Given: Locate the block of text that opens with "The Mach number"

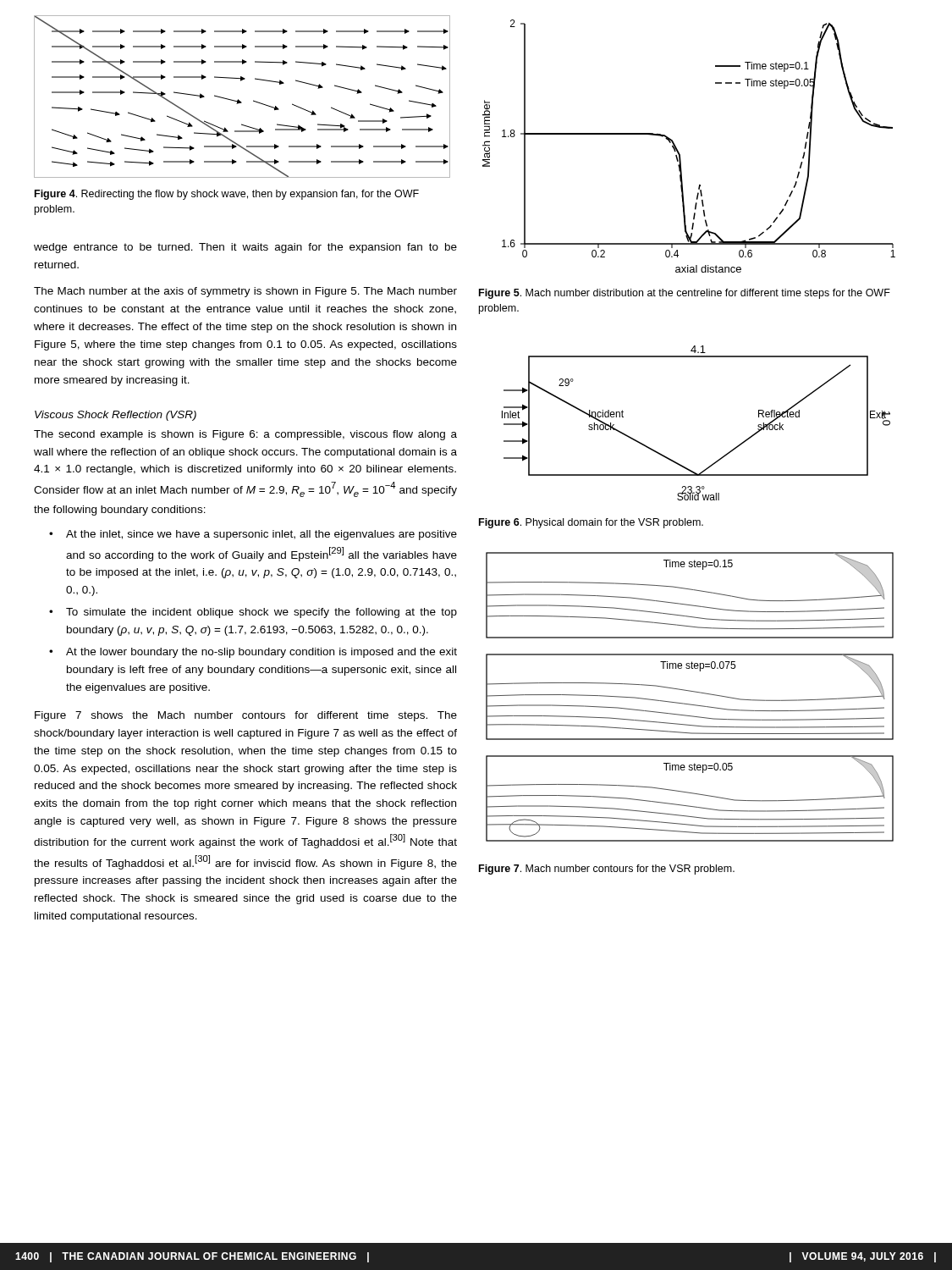Looking at the screenshot, I should 245,335.
